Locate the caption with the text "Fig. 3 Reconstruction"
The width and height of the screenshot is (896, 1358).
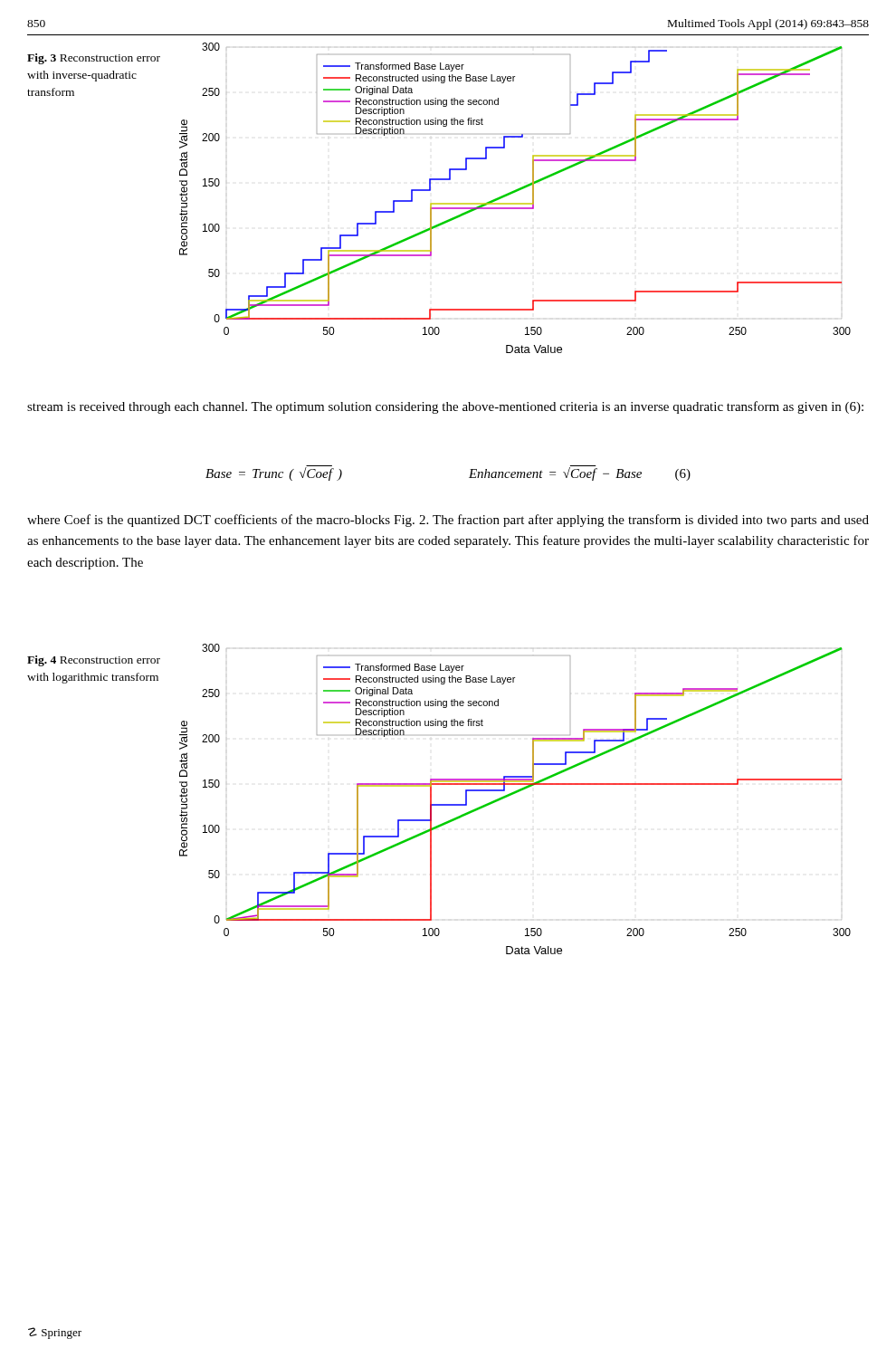tap(94, 75)
